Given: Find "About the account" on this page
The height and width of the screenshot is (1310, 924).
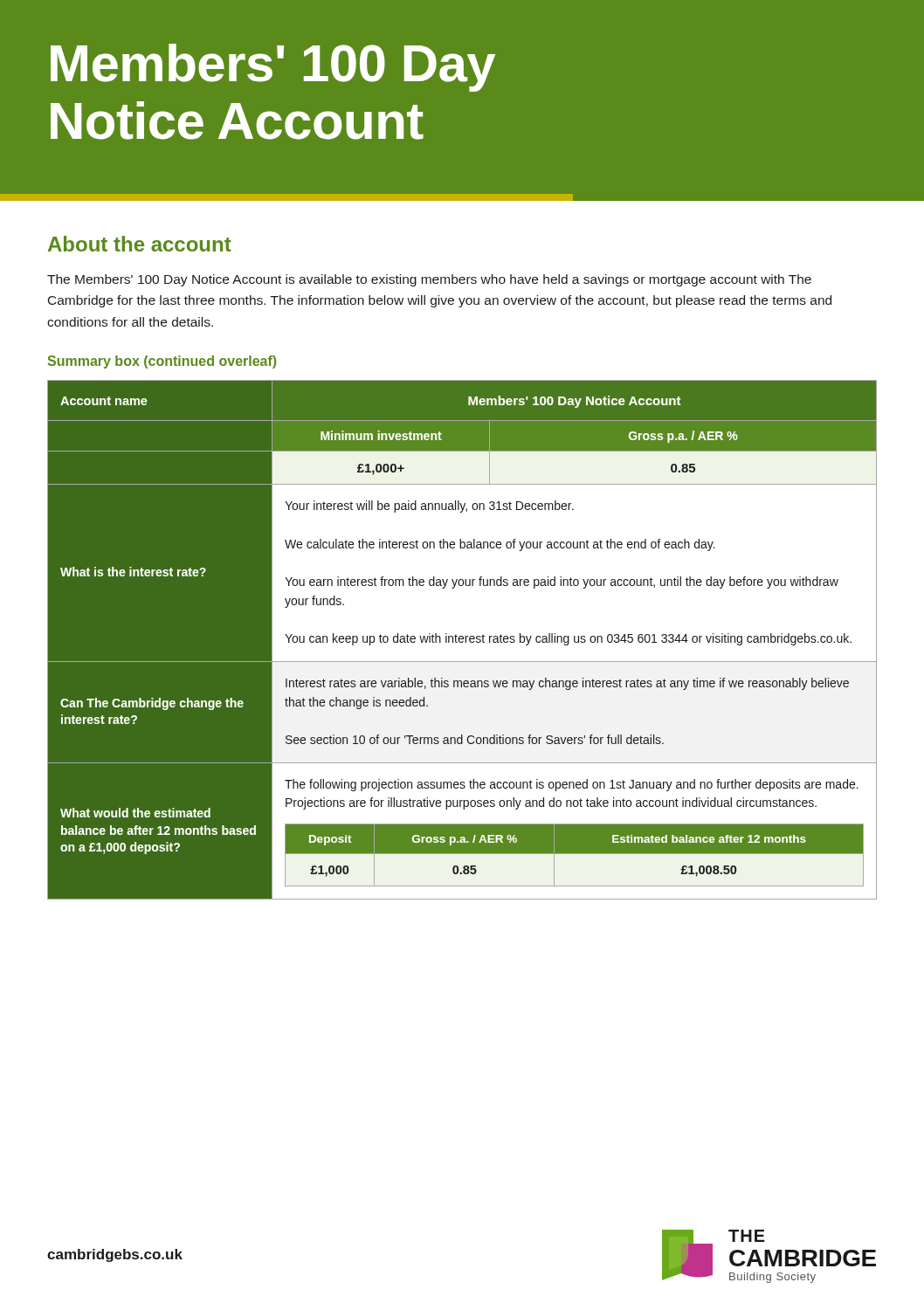Looking at the screenshot, I should (x=139, y=244).
